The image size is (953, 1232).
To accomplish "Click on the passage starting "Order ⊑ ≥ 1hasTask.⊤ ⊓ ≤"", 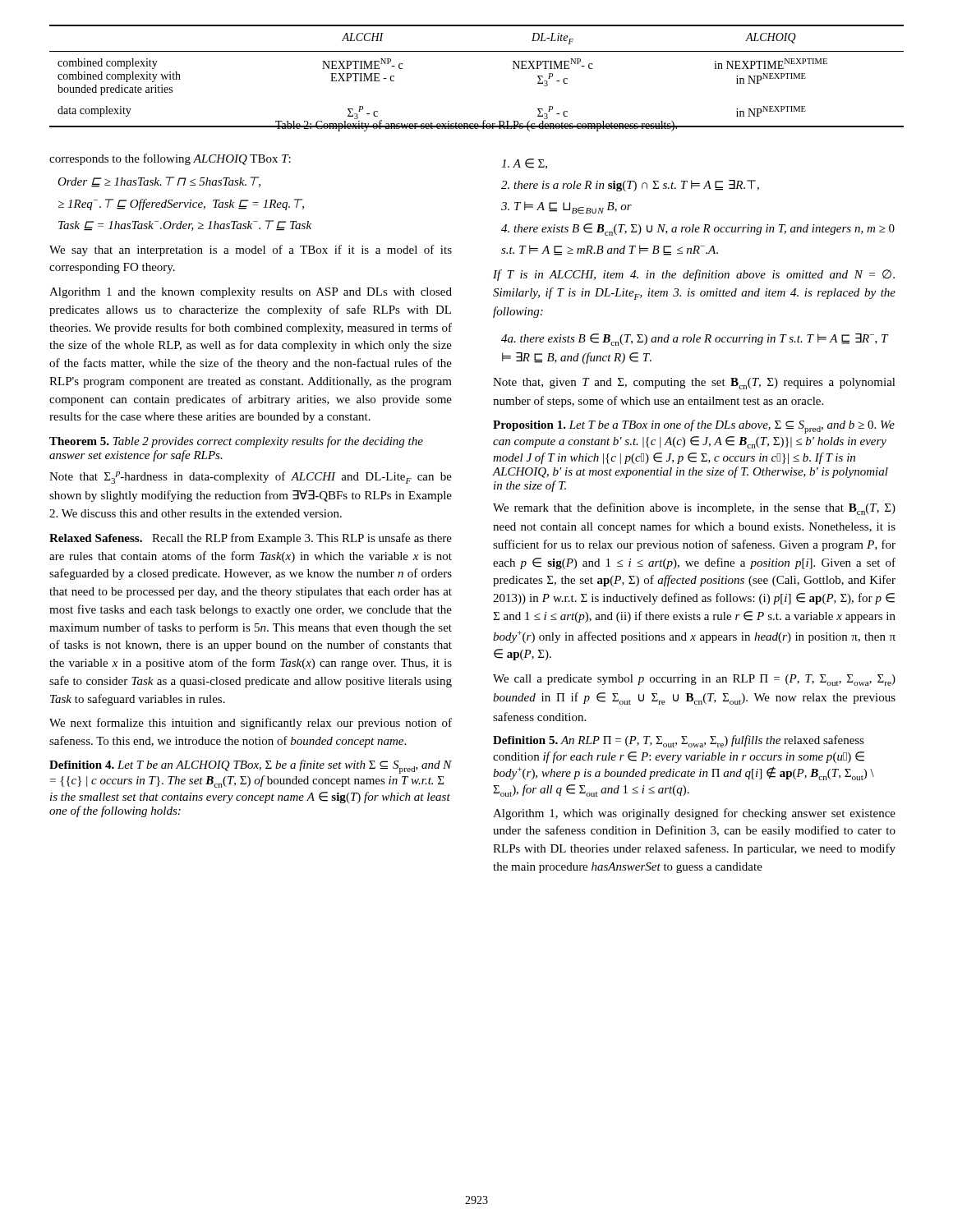I will 159,182.
